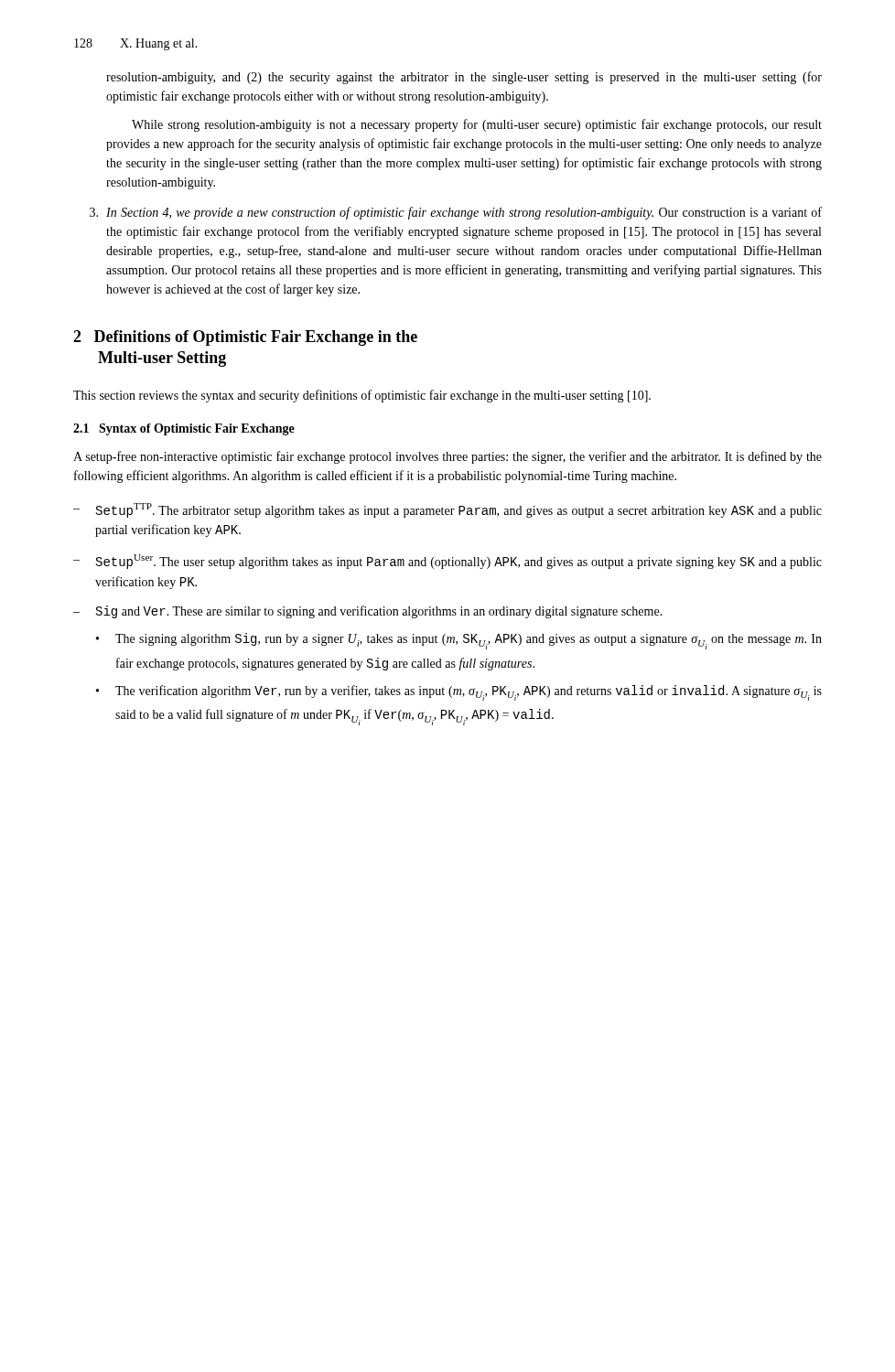Locate the section header that says "2 Definitions of Optimistic Fair Exchange"

[245, 347]
